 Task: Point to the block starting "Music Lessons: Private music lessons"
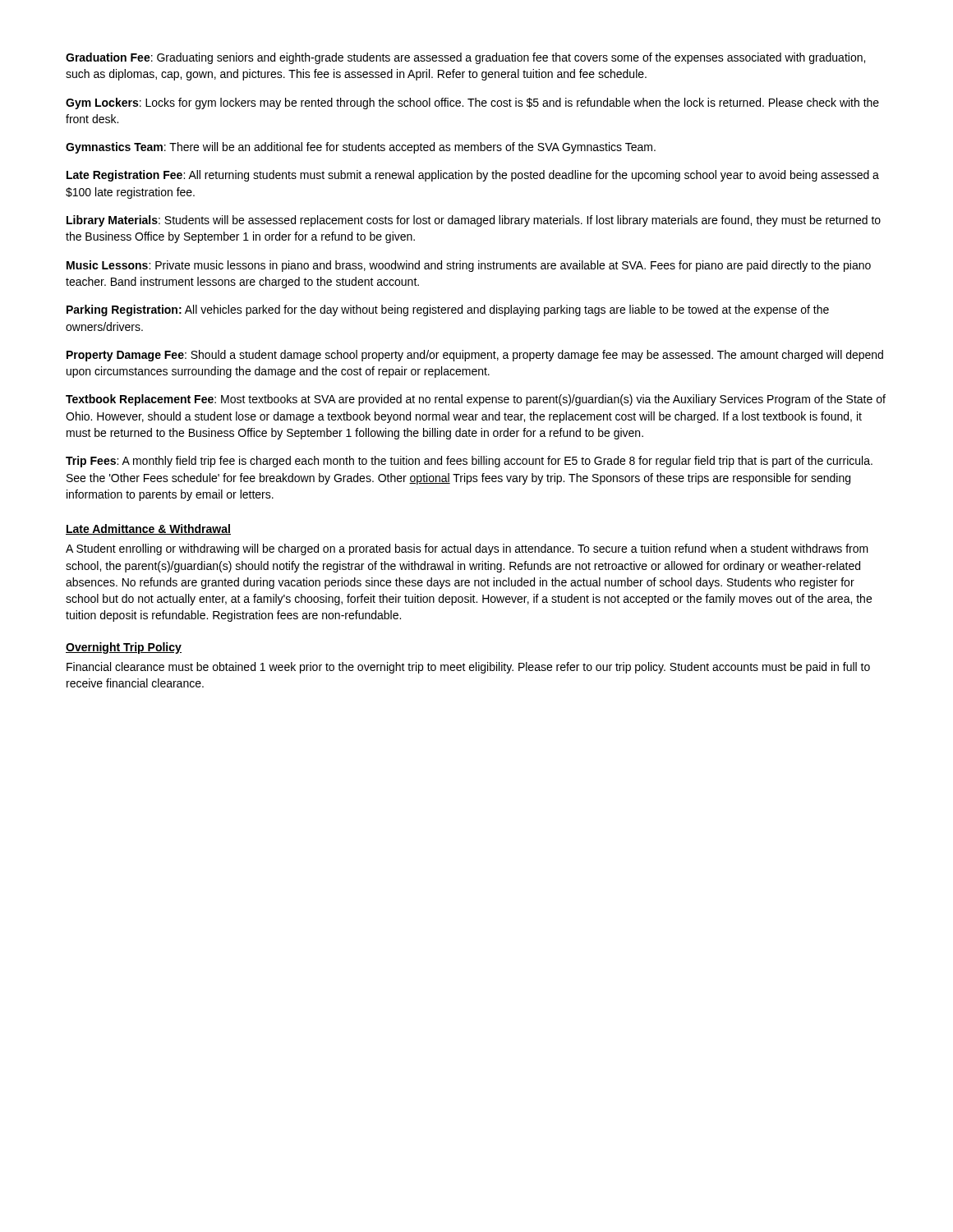[468, 273]
